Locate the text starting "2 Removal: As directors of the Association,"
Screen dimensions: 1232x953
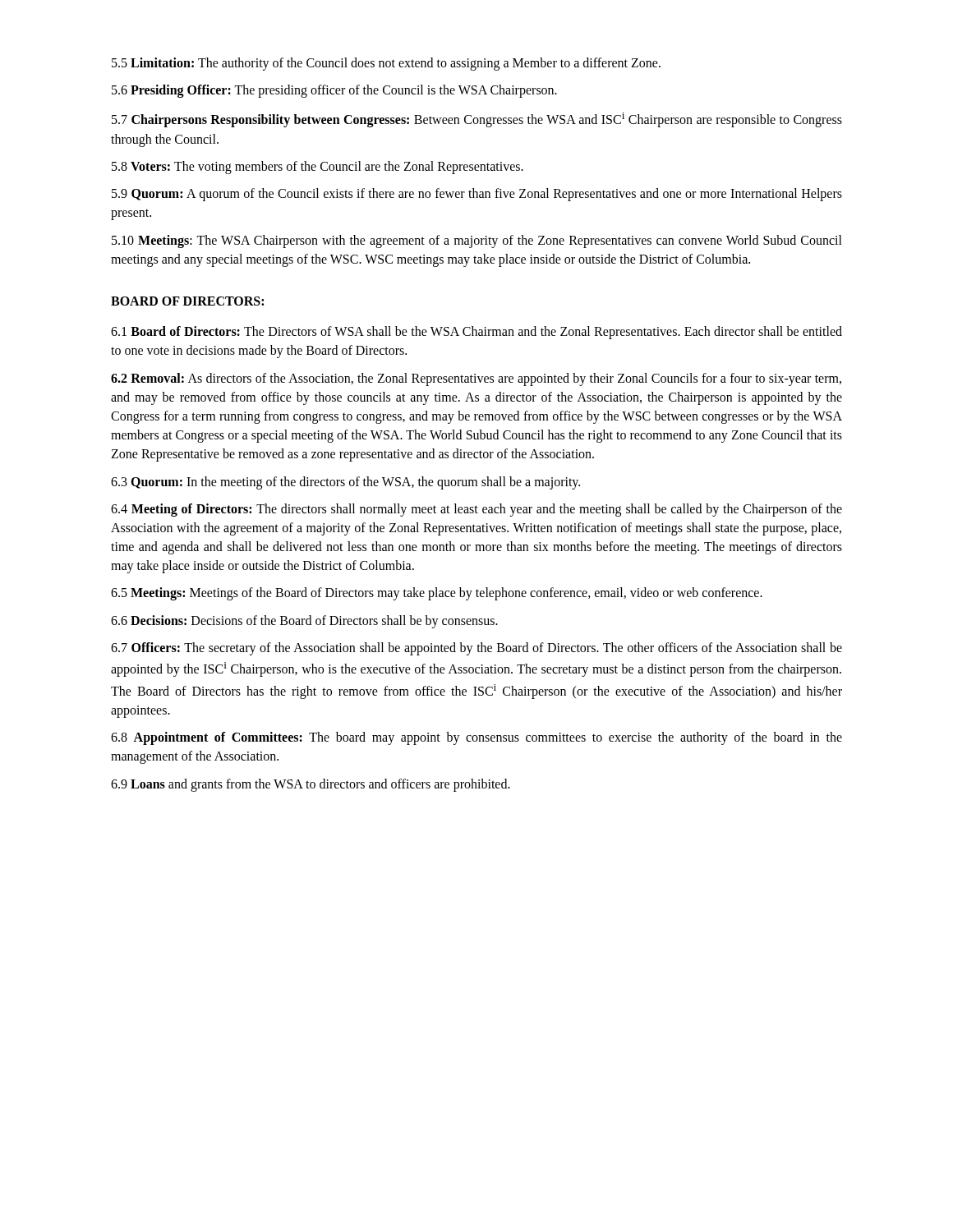pyautogui.click(x=476, y=416)
